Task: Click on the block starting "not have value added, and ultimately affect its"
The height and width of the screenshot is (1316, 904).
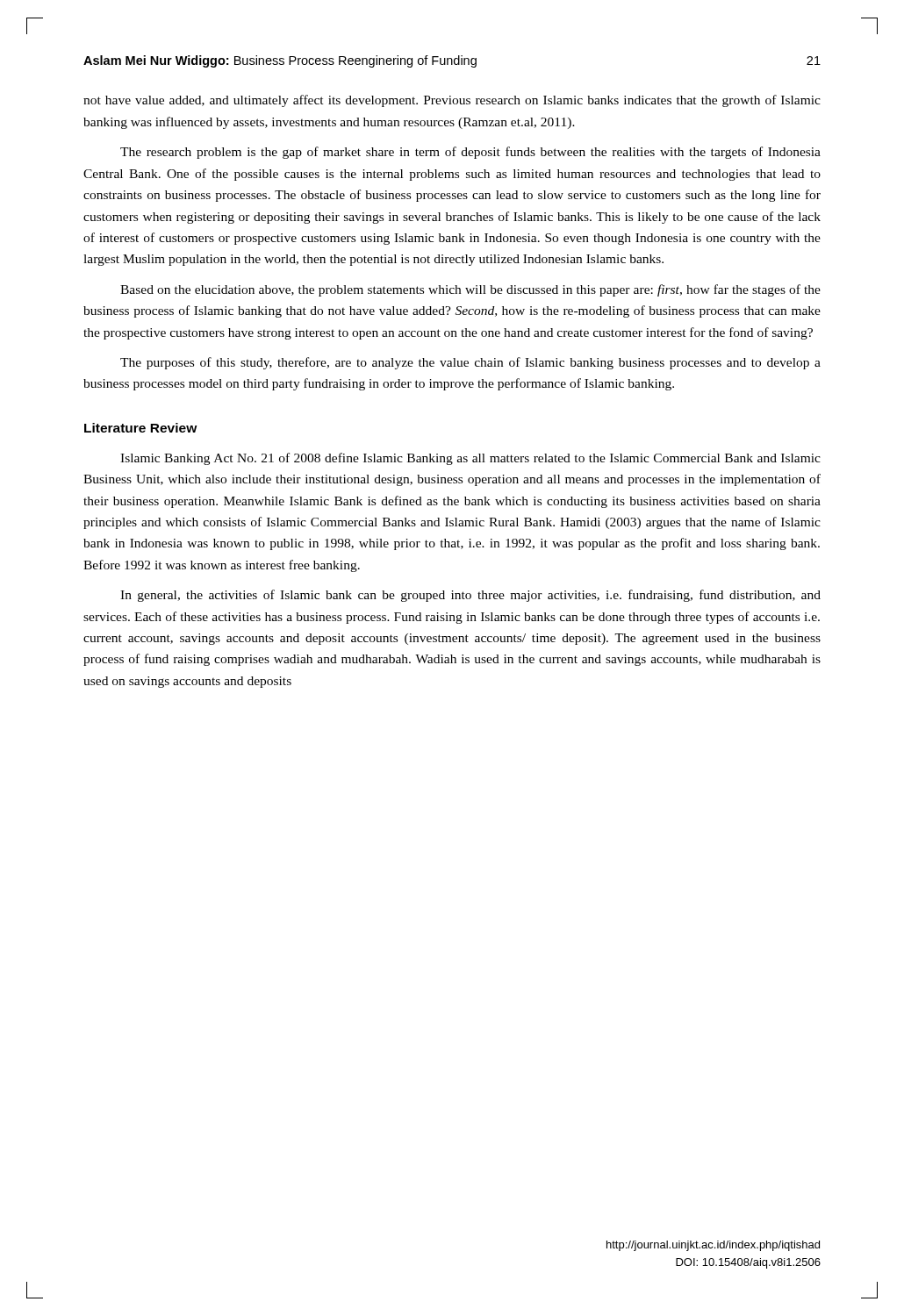Action: click(x=452, y=111)
